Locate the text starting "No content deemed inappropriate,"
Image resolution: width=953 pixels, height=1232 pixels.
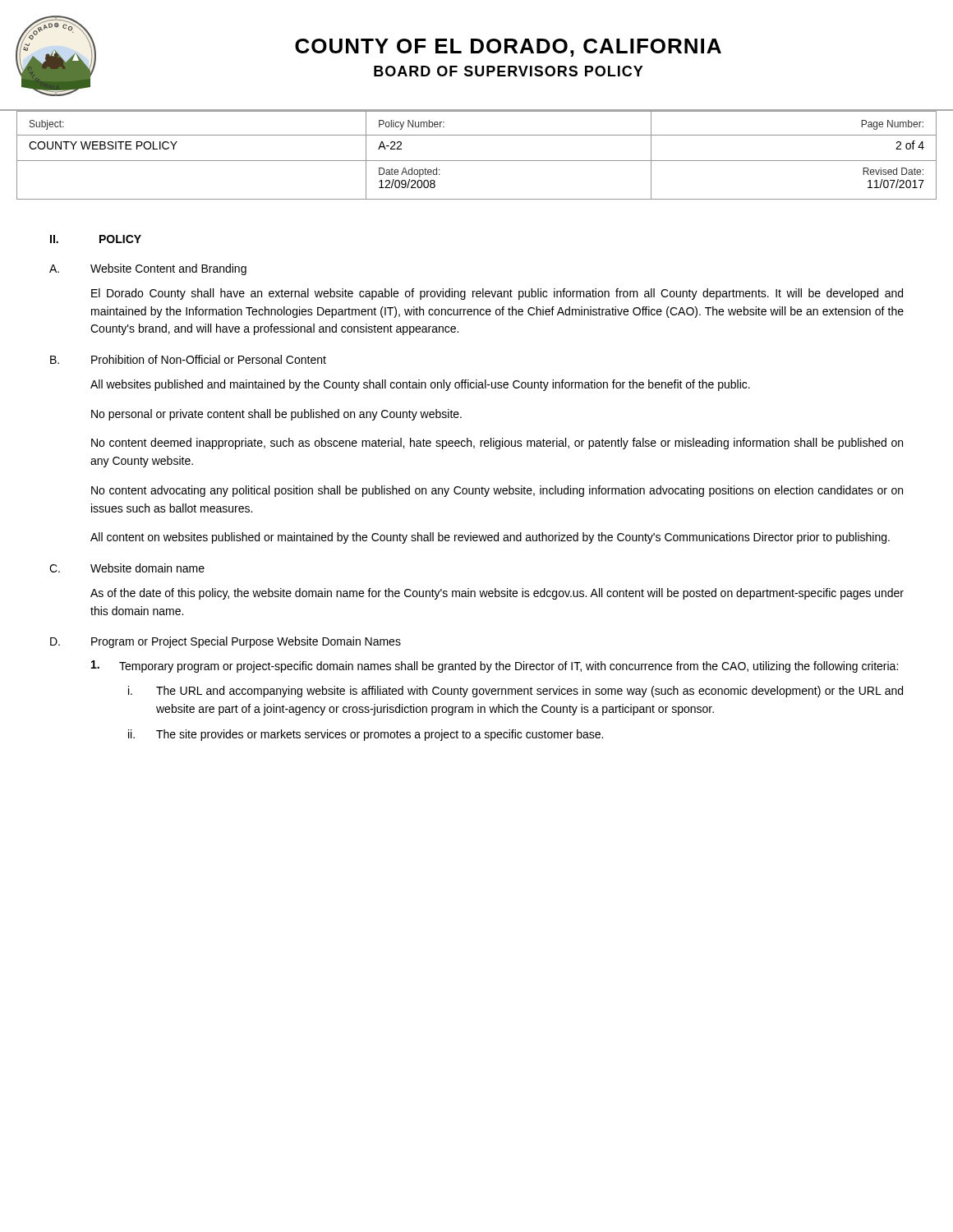coord(497,452)
